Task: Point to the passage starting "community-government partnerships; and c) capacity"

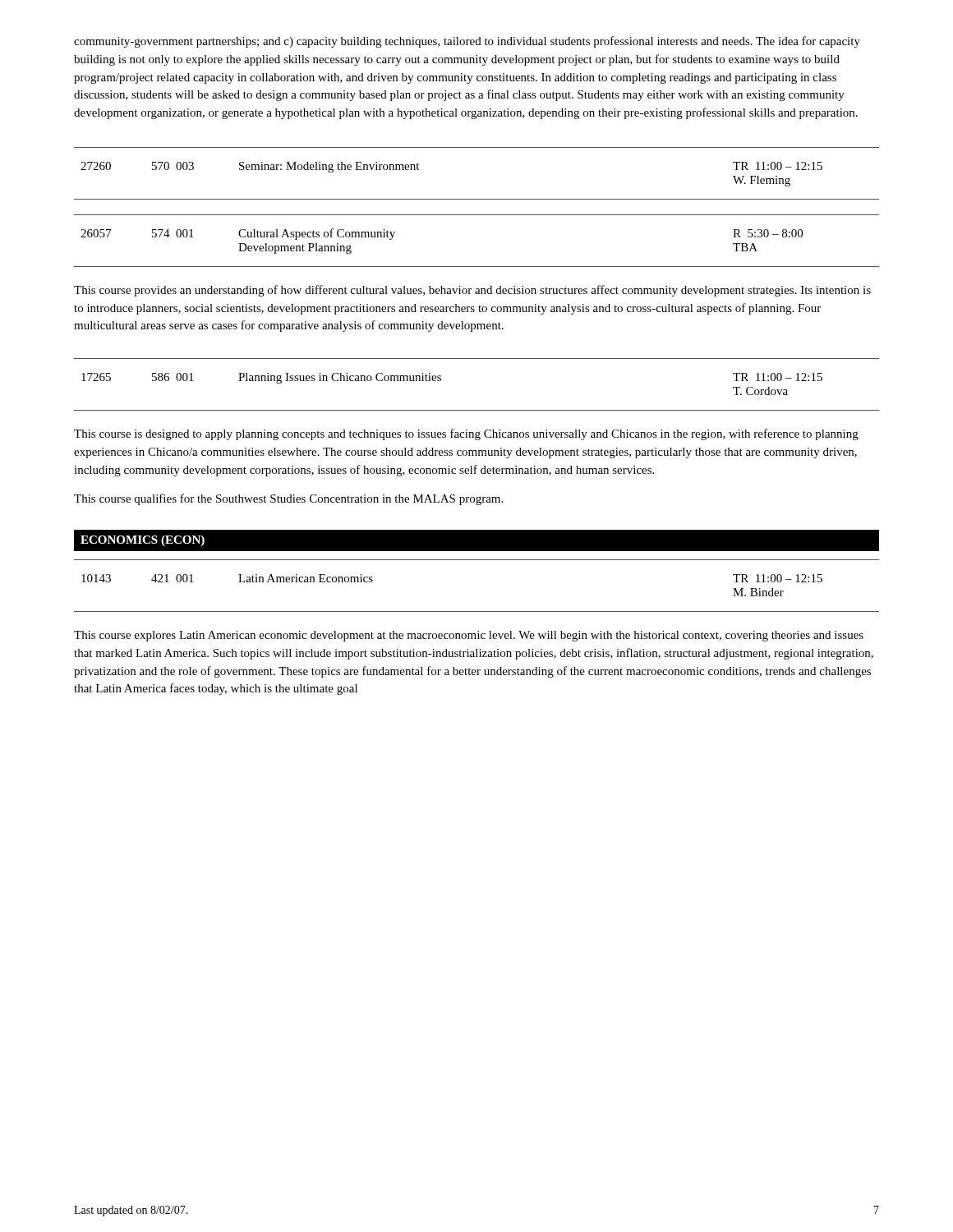Action: [467, 77]
